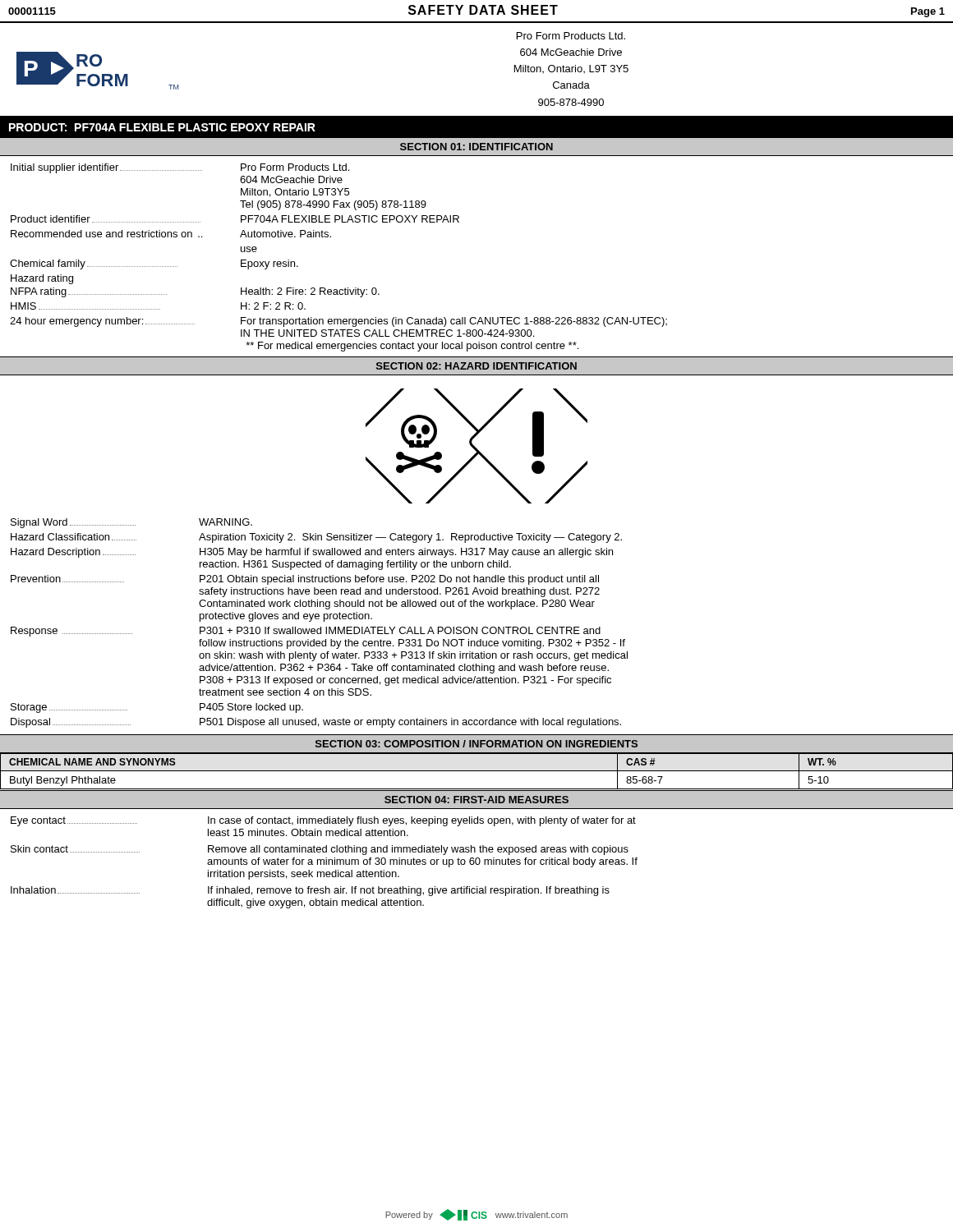Screen dimensions: 1232x953
Task: Locate the illustration
Action: (476, 445)
